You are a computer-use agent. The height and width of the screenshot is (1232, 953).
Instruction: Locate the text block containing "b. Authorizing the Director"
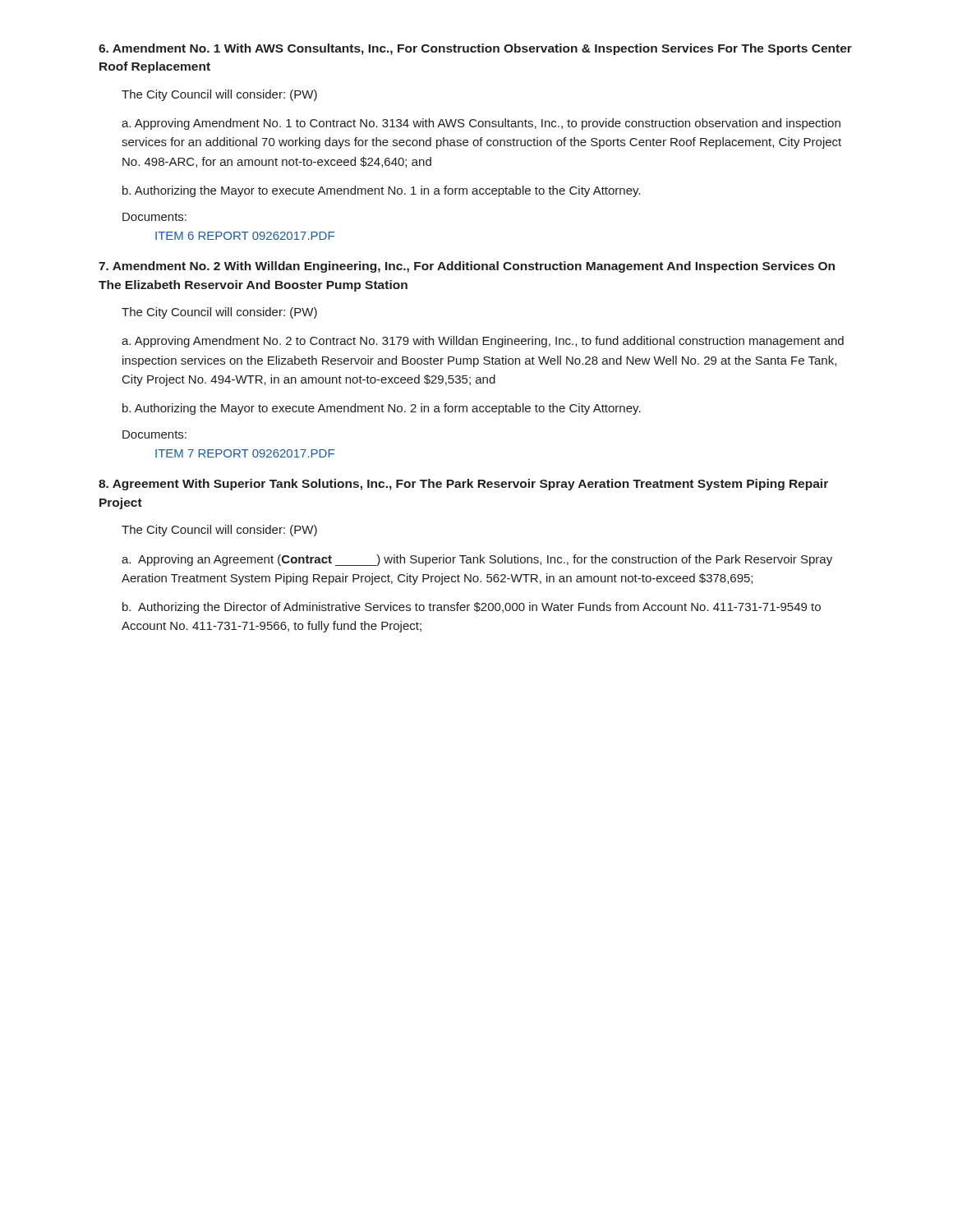point(471,616)
